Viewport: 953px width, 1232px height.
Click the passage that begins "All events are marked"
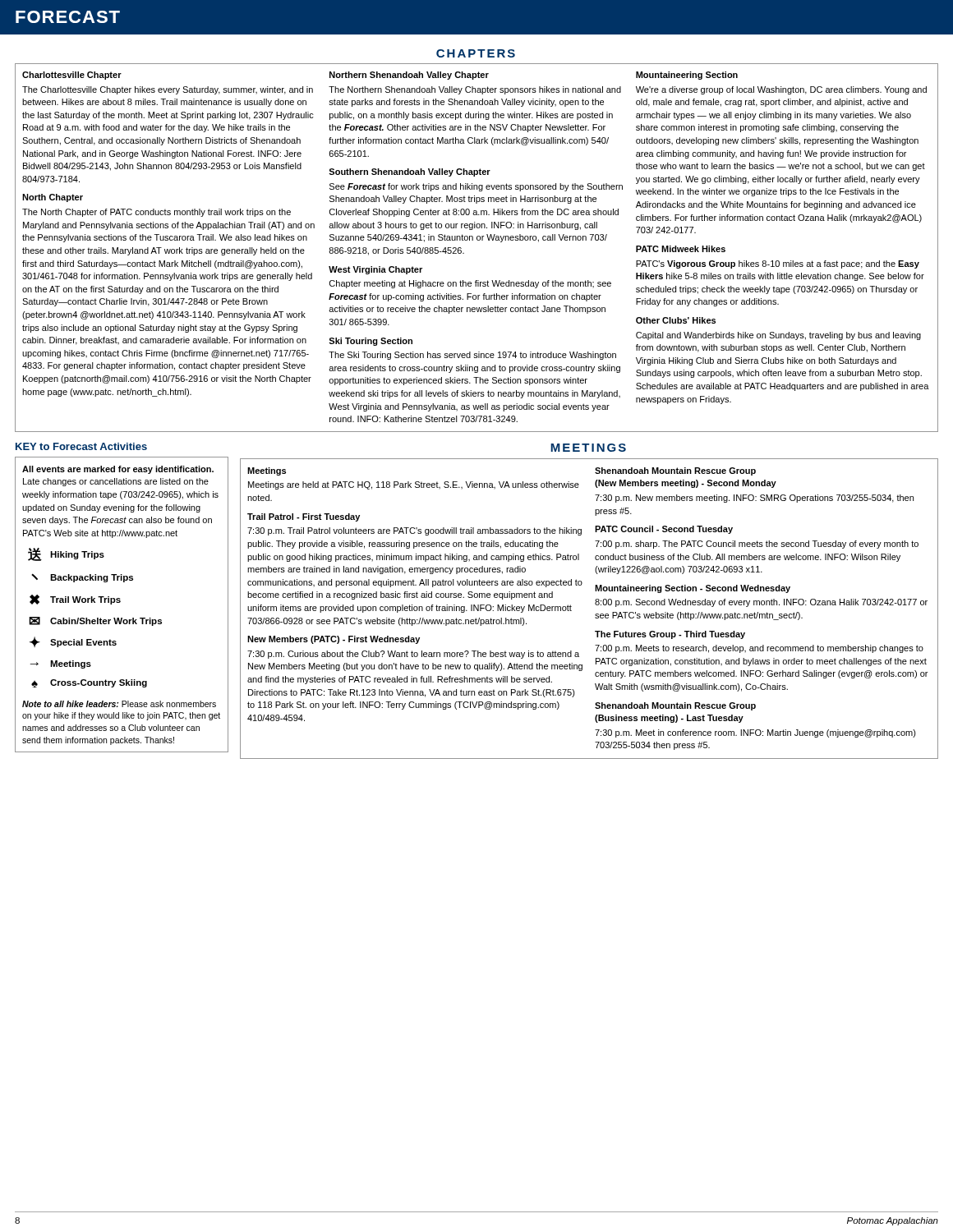[x=120, y=501]
